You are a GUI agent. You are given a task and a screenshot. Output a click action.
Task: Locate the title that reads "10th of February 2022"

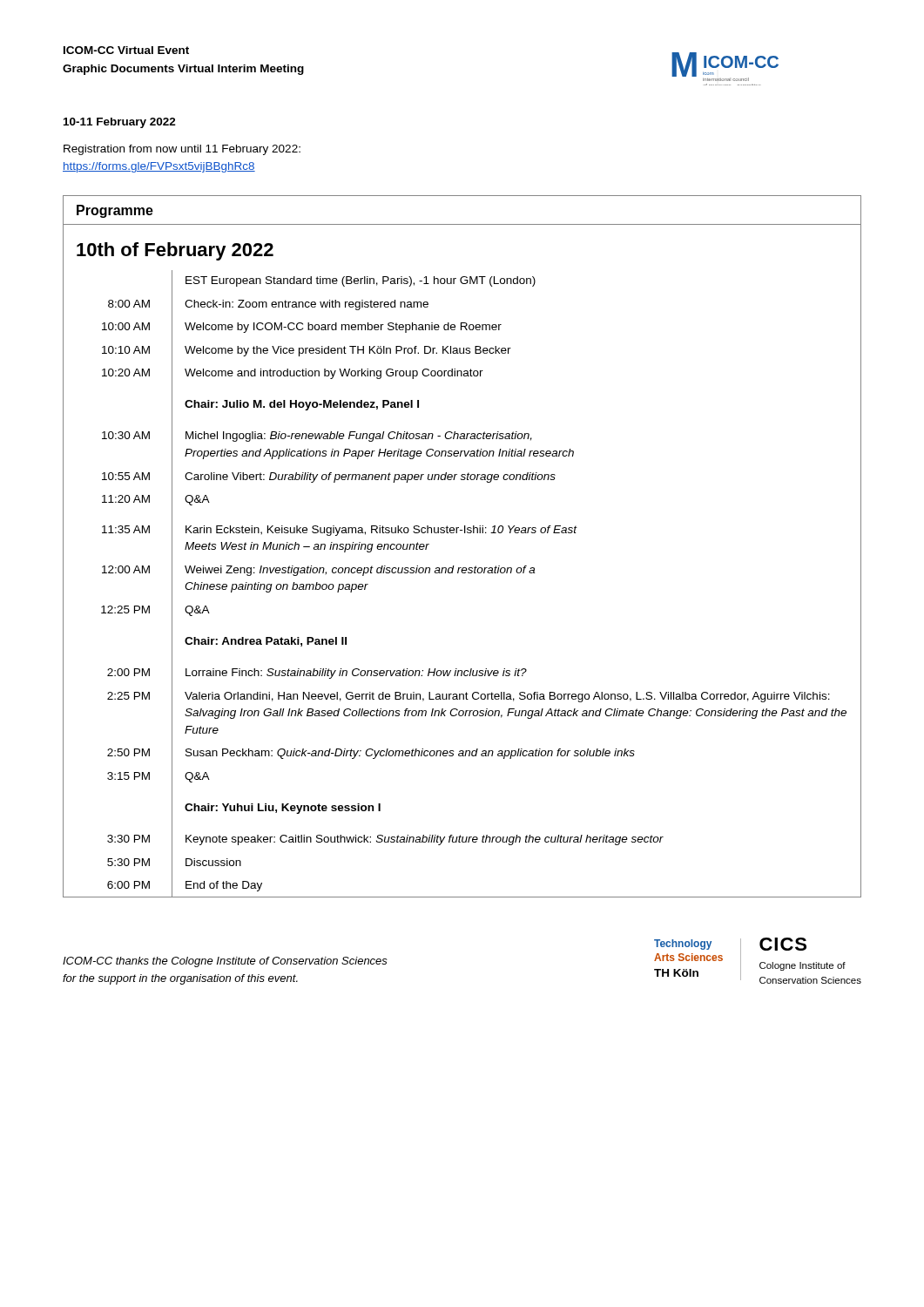pos(175,249)
